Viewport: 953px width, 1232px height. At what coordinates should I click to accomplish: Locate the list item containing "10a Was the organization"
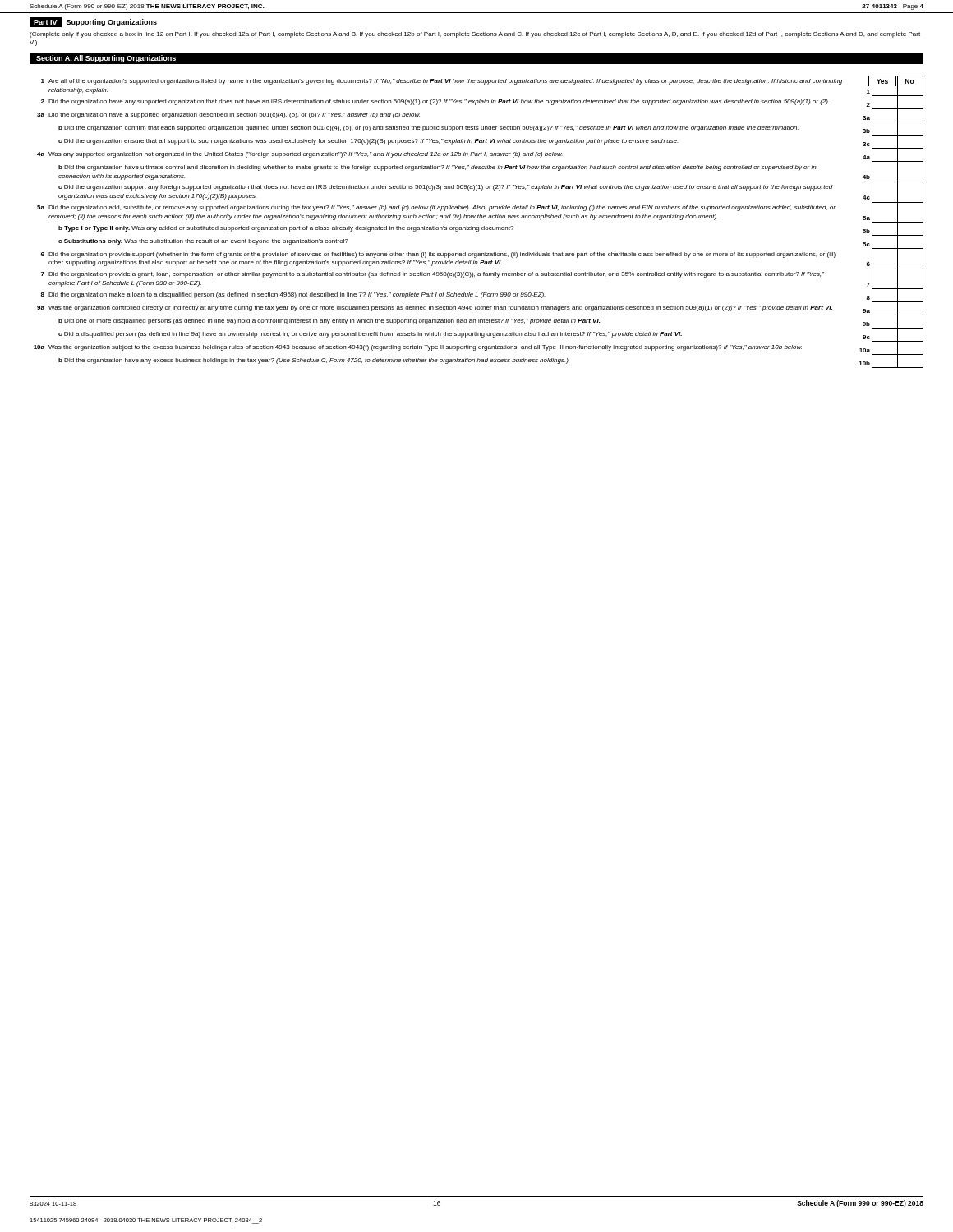(x=476, y=348)
